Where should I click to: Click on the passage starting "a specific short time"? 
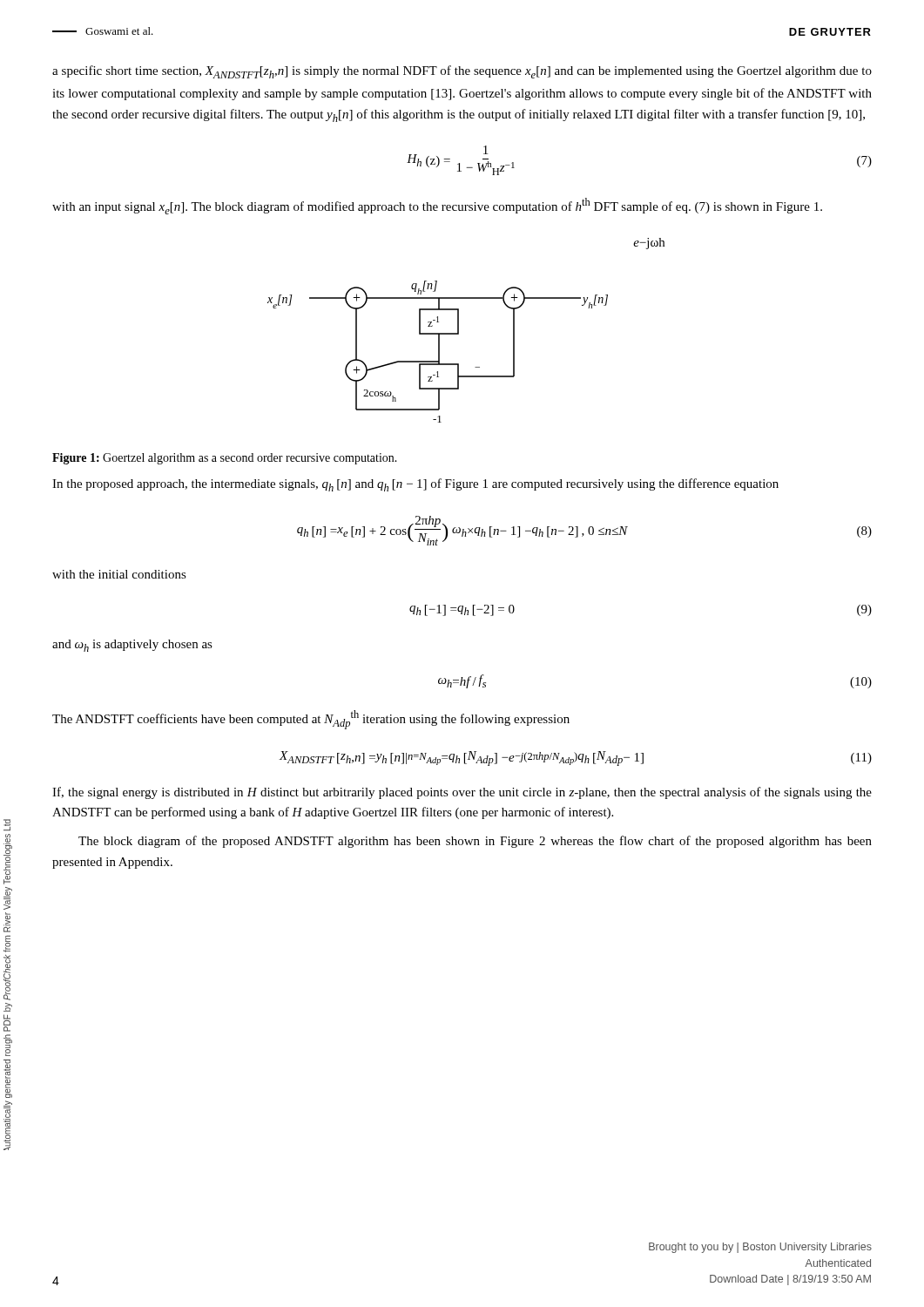tap(462, 94)
